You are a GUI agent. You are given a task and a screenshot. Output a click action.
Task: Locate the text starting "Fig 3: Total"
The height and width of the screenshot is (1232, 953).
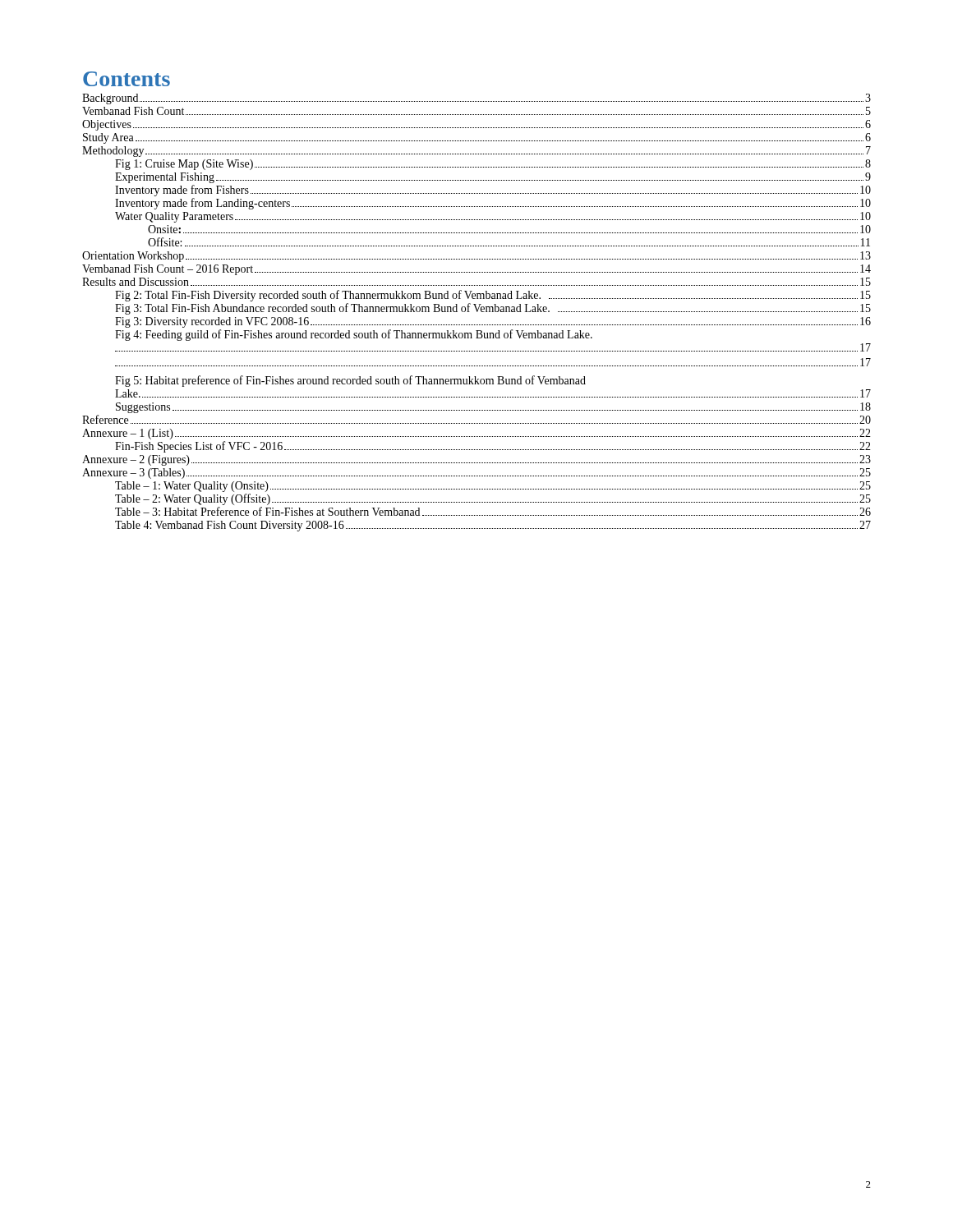pos(493,309)
